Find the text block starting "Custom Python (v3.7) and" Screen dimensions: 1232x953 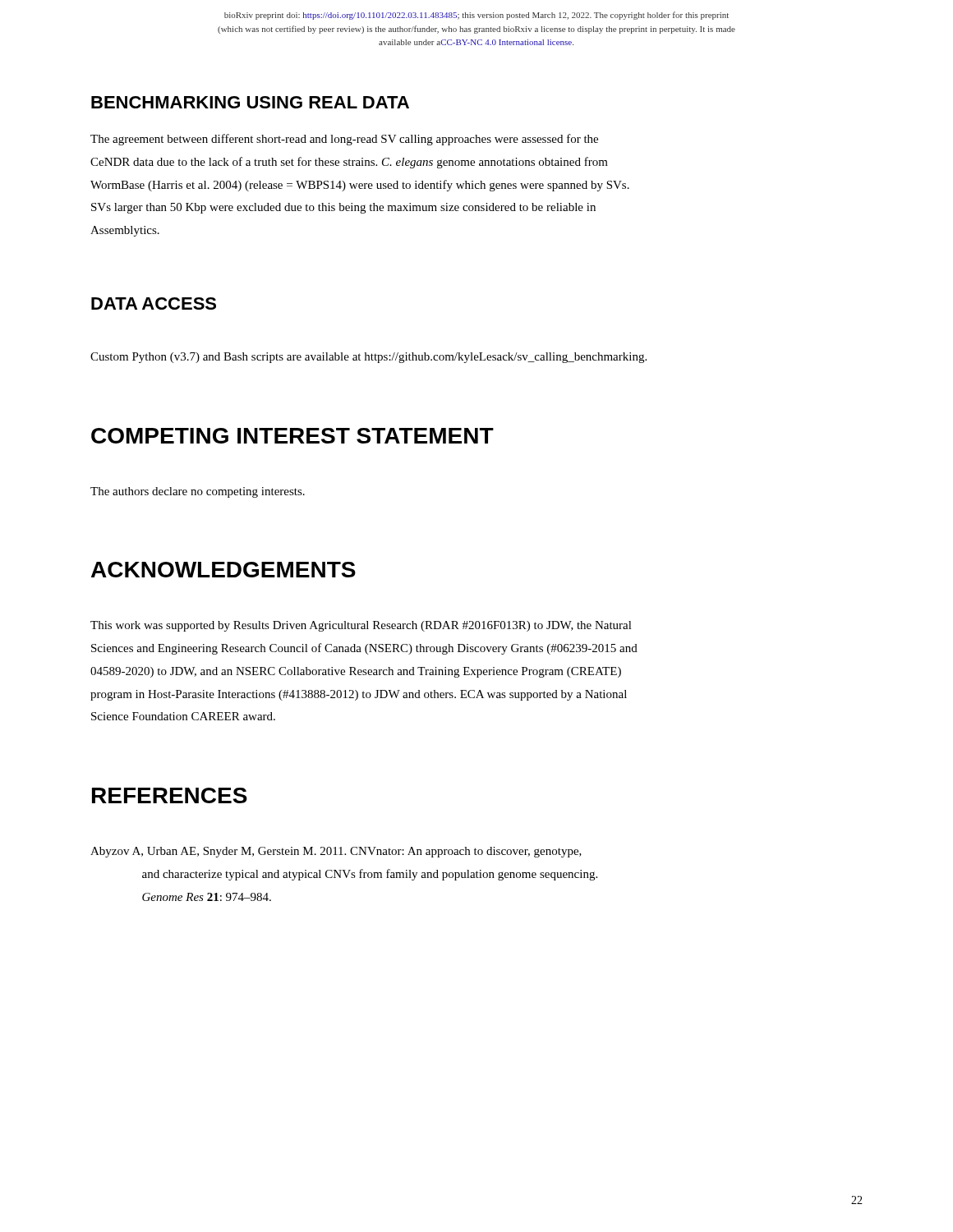point(476,357)
